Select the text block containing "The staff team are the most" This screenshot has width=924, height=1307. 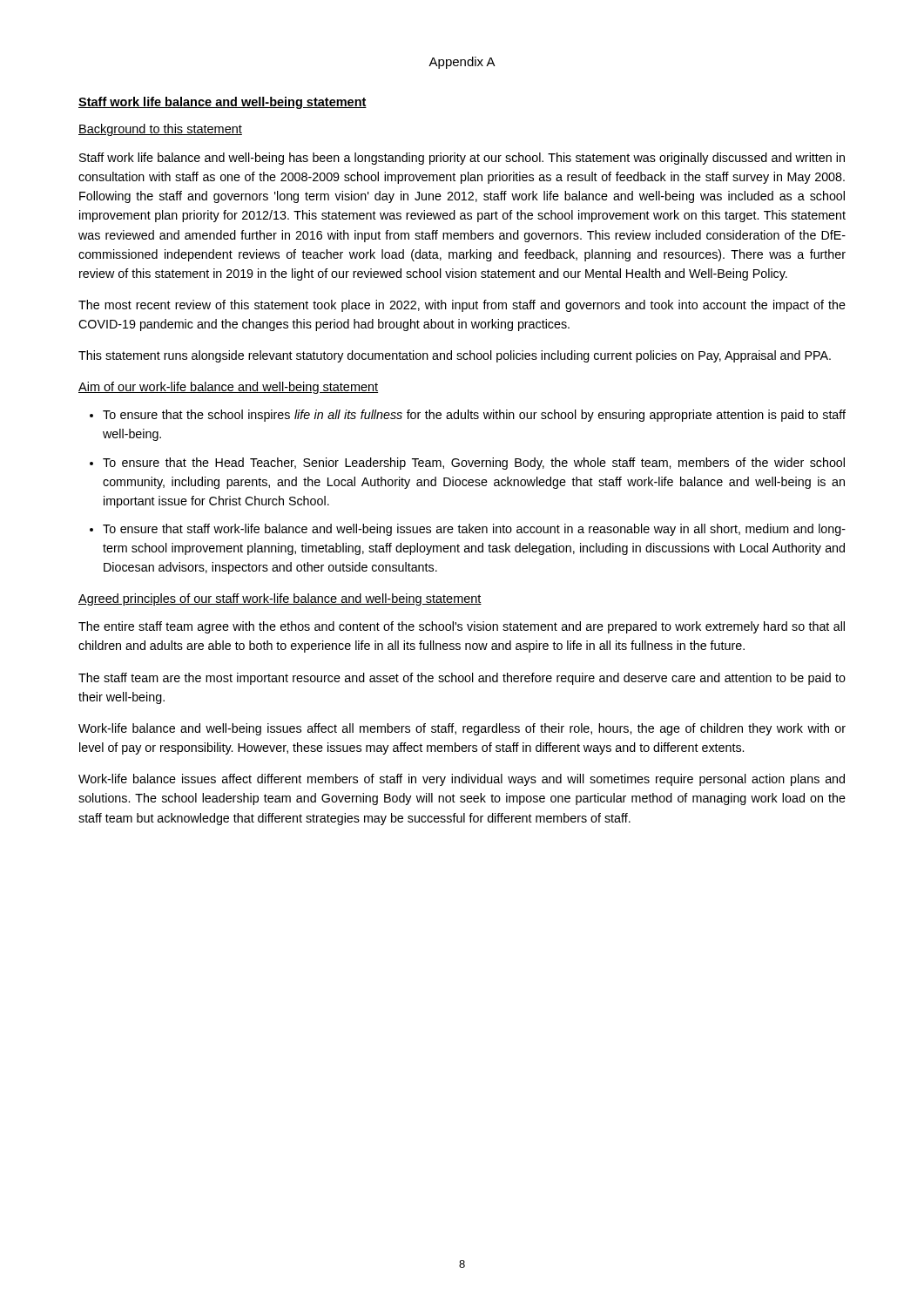[462, 687]
